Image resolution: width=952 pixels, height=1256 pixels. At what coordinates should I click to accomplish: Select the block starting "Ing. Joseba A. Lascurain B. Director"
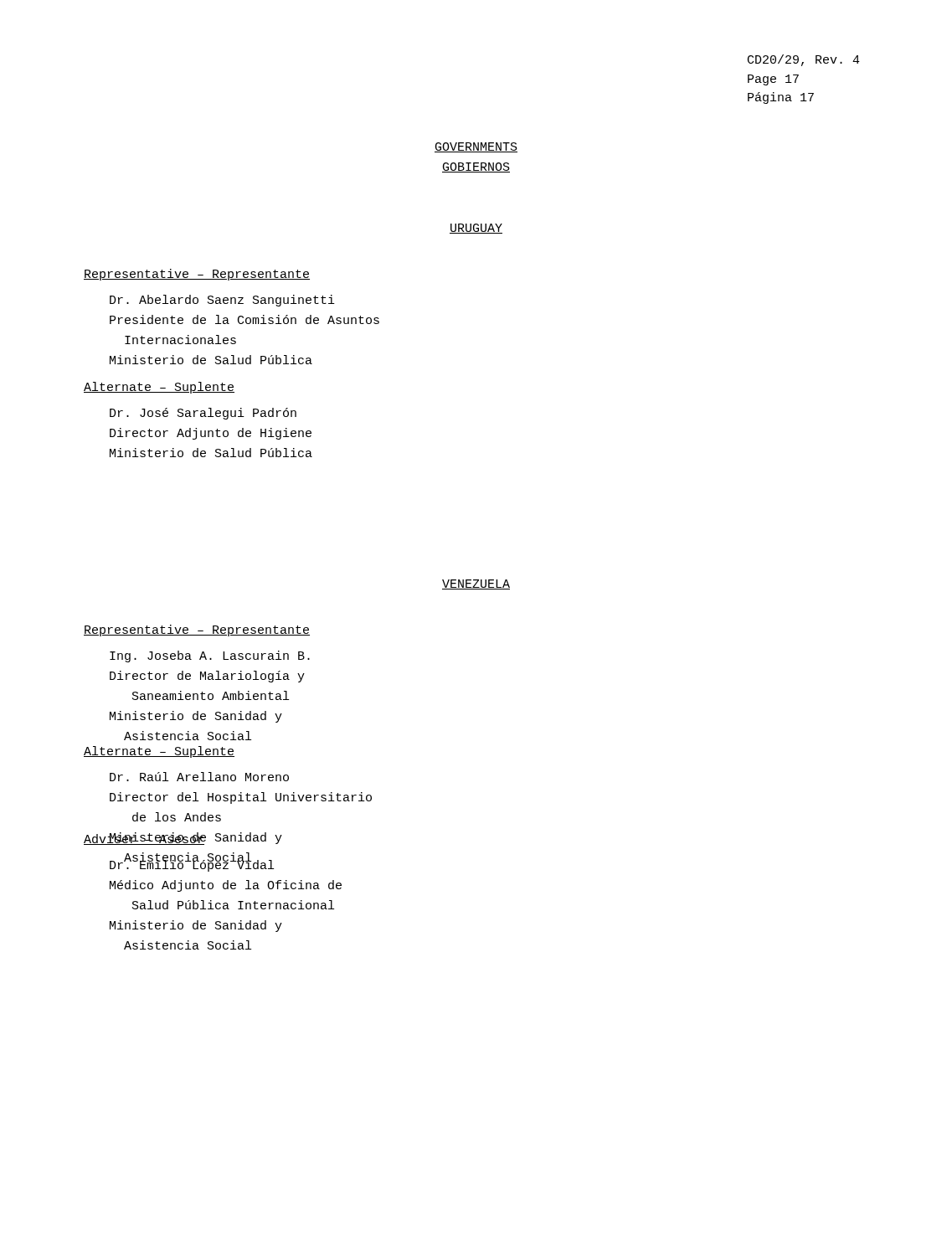click(211, 697)
